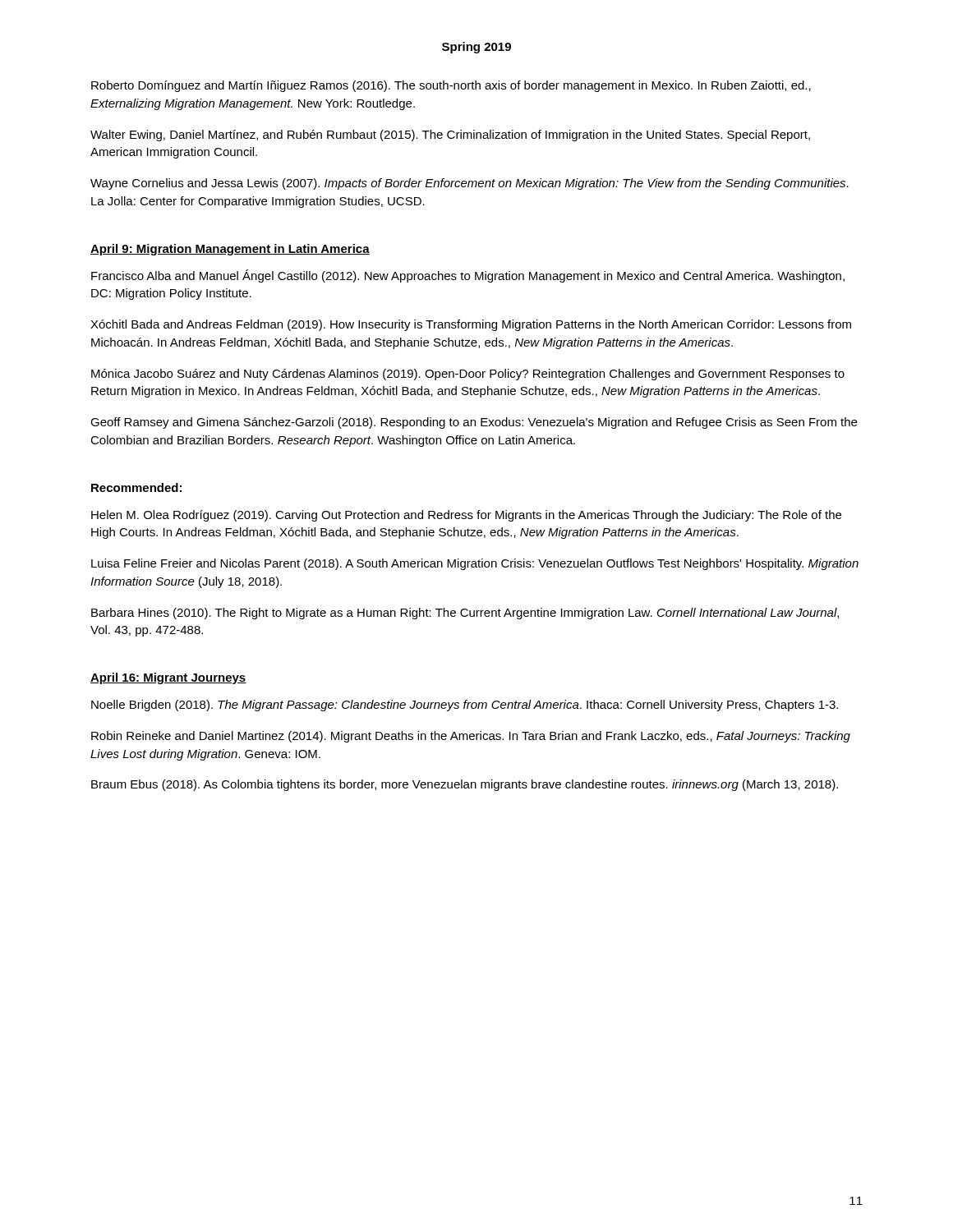Image resolution: width=953 pixels, height=1232 pixels.
Task: Select the block starting "Geoff Ramsey and"
Action: tap(474, 431)
